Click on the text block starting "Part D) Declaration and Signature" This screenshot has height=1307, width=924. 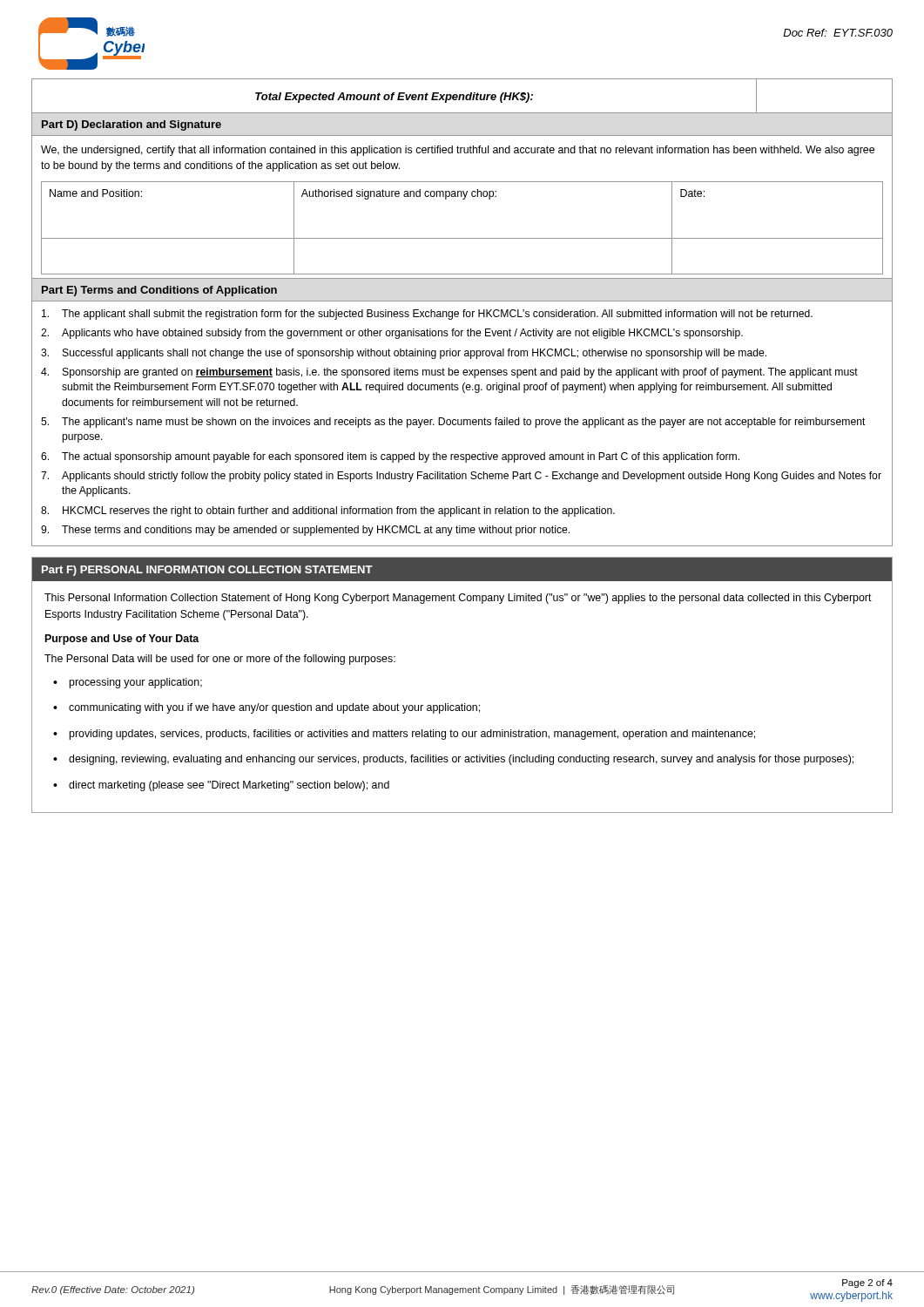[x=131, y=124]
